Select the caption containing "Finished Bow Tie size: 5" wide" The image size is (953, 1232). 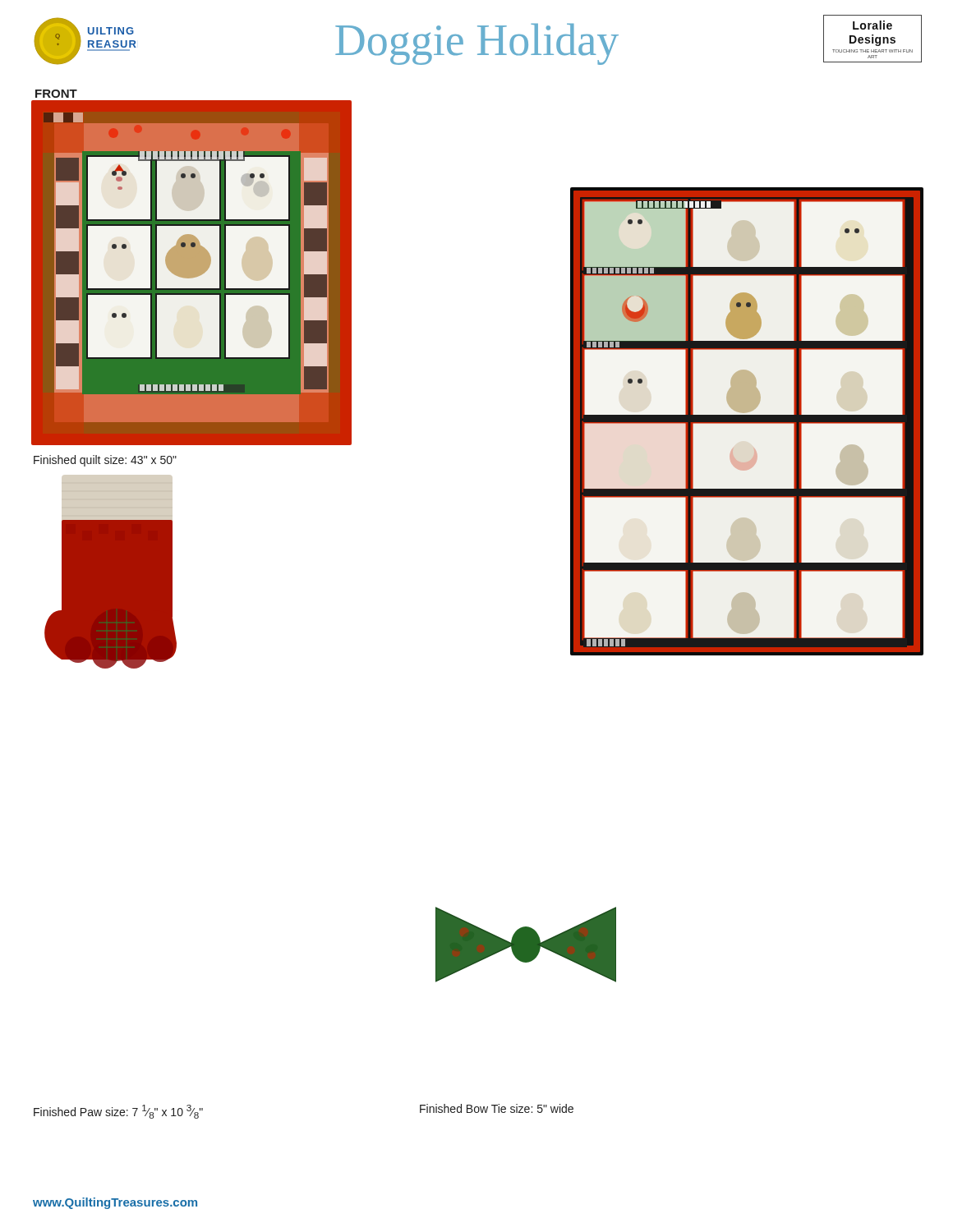497,1109
